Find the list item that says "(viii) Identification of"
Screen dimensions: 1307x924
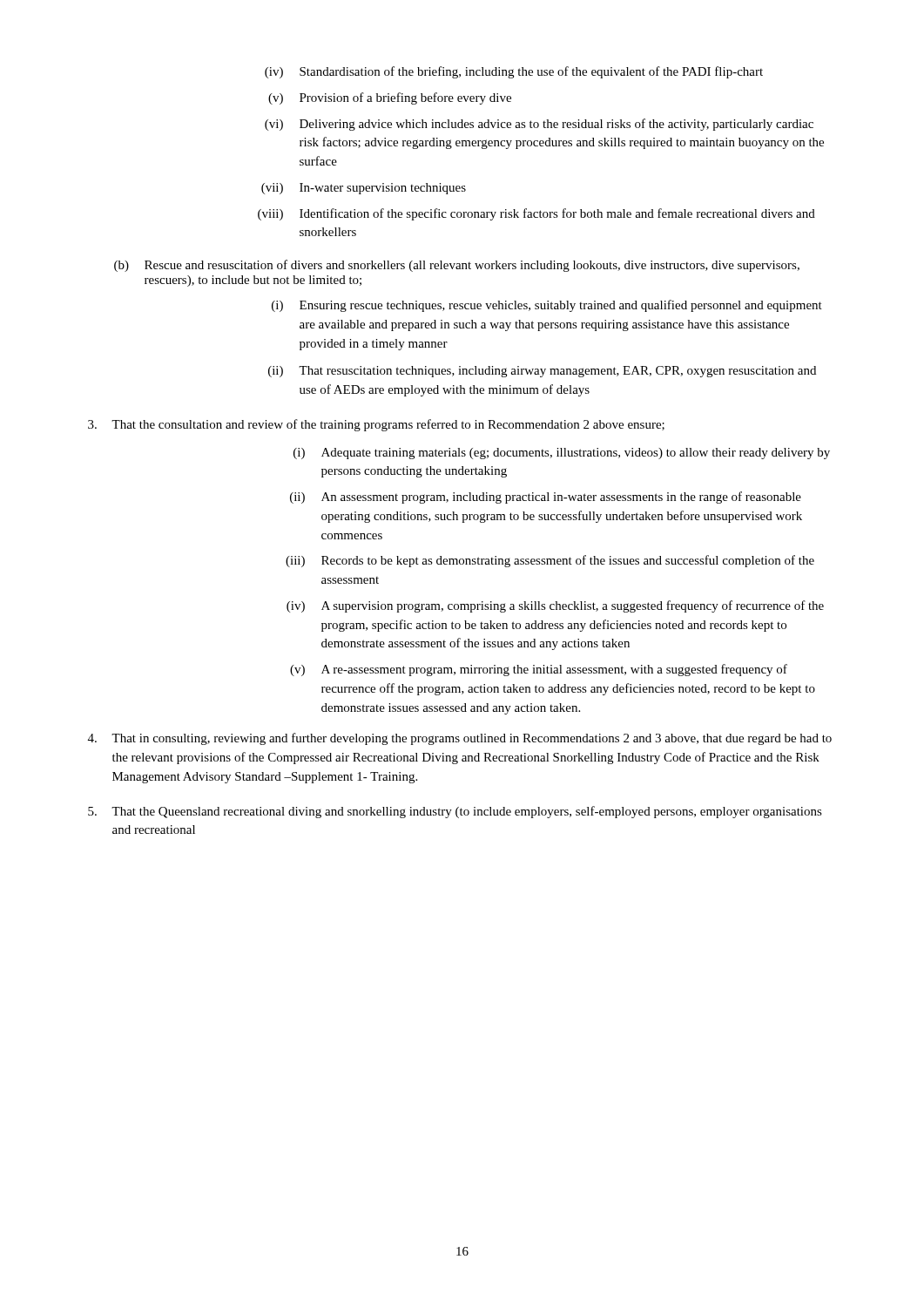click(536, 223)
